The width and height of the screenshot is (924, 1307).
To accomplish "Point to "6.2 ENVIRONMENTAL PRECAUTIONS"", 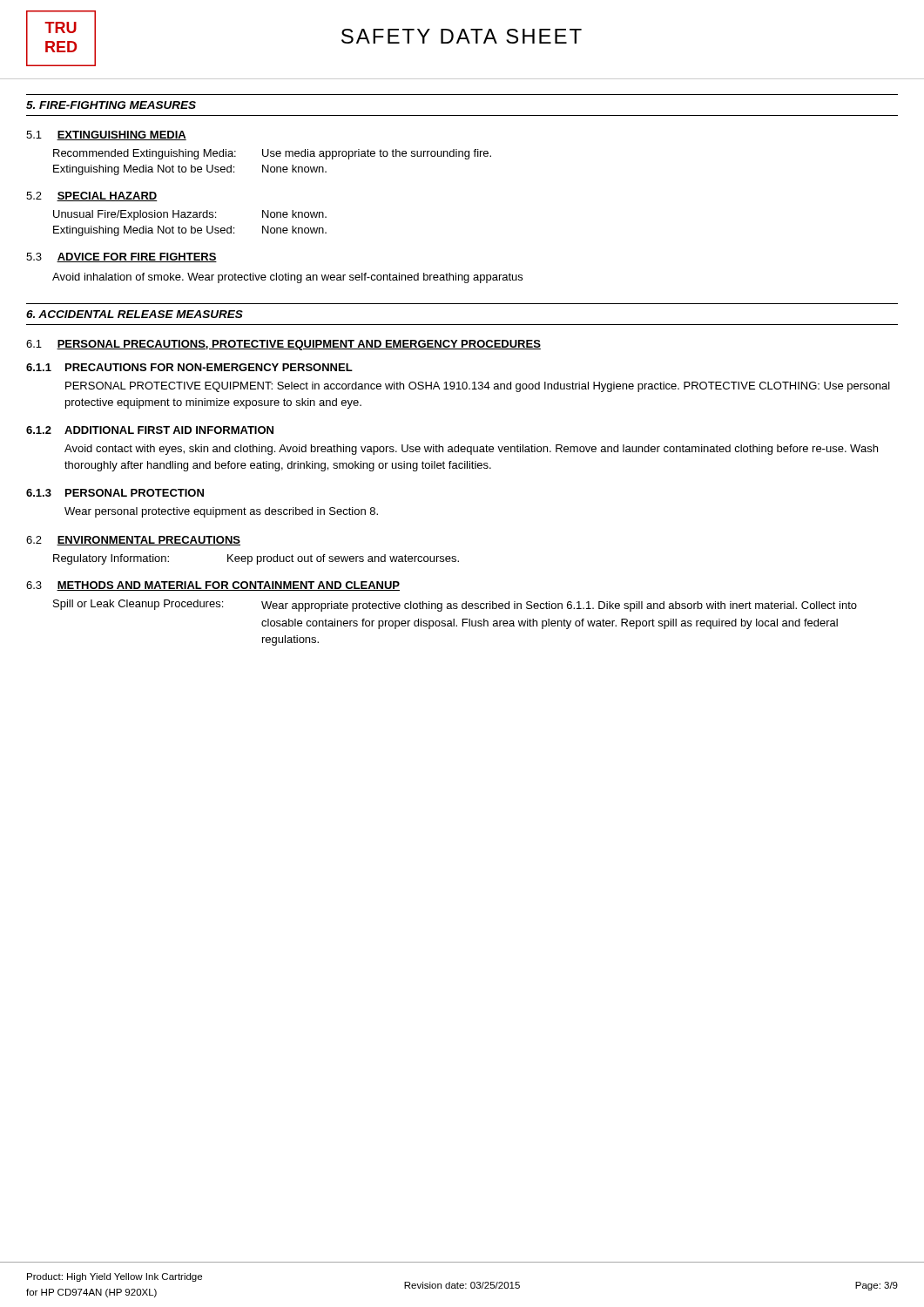I will [x=133, y=540].
